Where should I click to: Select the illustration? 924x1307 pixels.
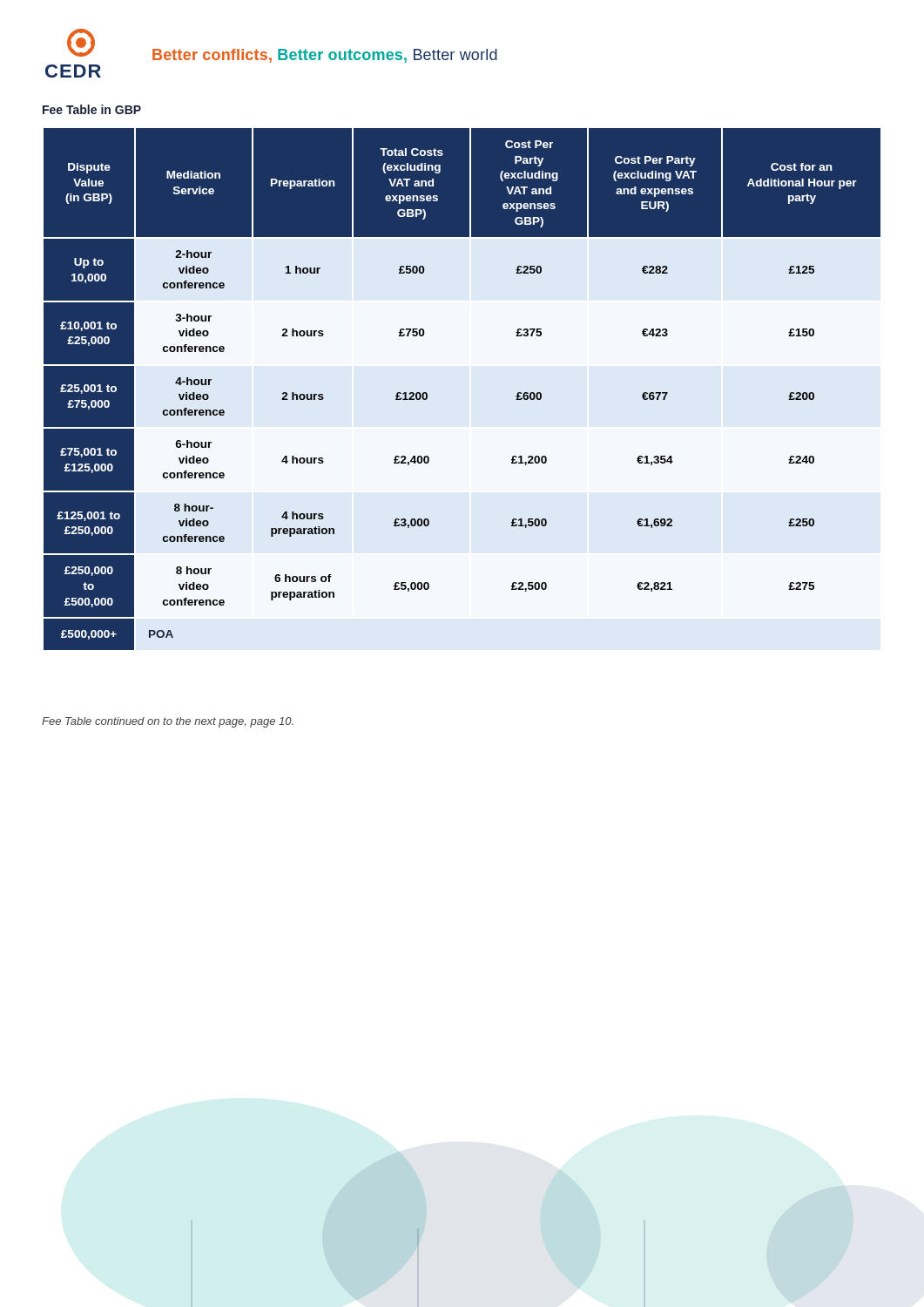(462, 1176)
